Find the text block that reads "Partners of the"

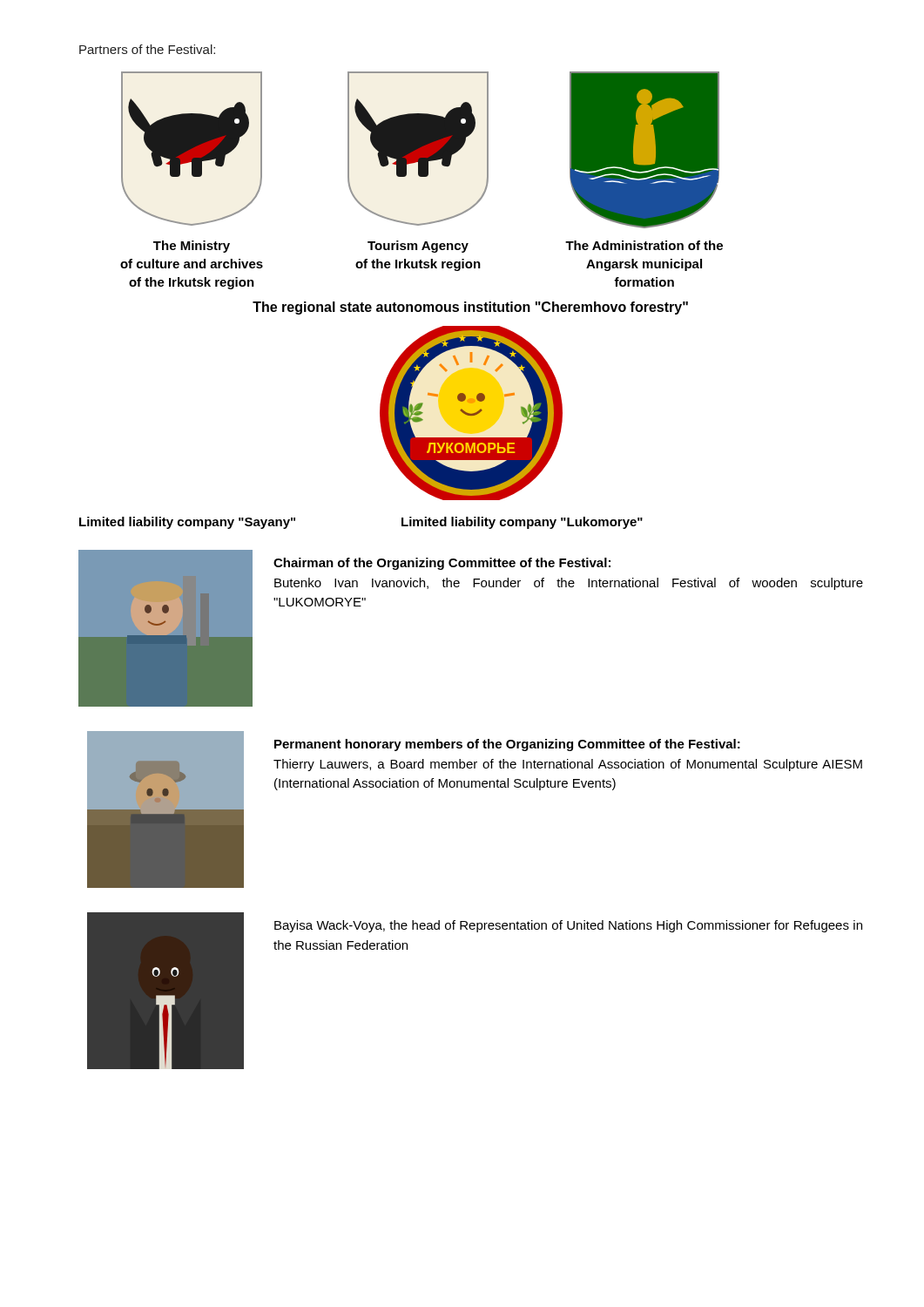[x=147, y=49]
